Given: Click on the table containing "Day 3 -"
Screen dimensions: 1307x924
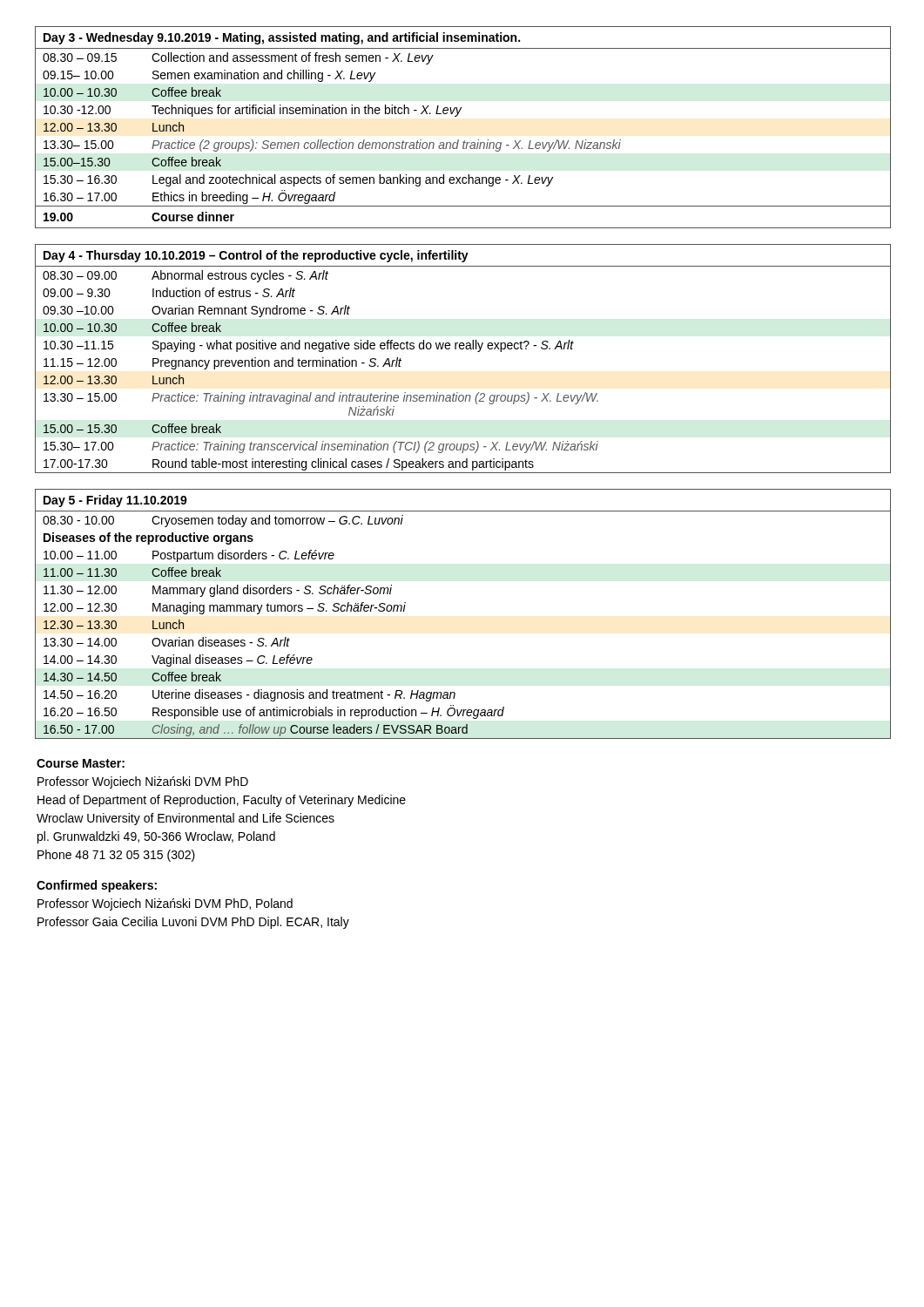Looking at the screenshot, I should click(463, 127).
